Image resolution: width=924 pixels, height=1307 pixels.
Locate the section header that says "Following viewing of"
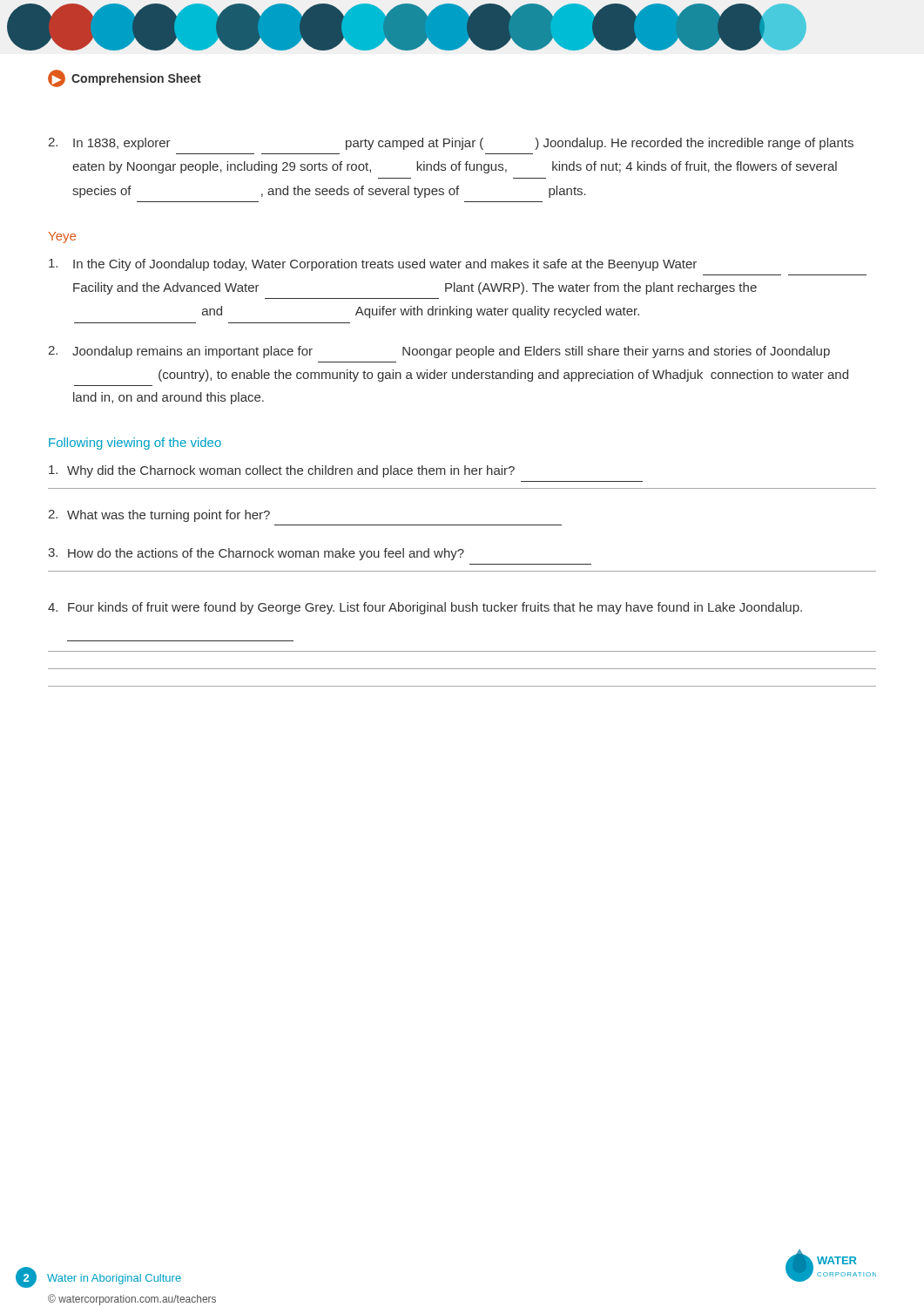click(x=135, y=442)
